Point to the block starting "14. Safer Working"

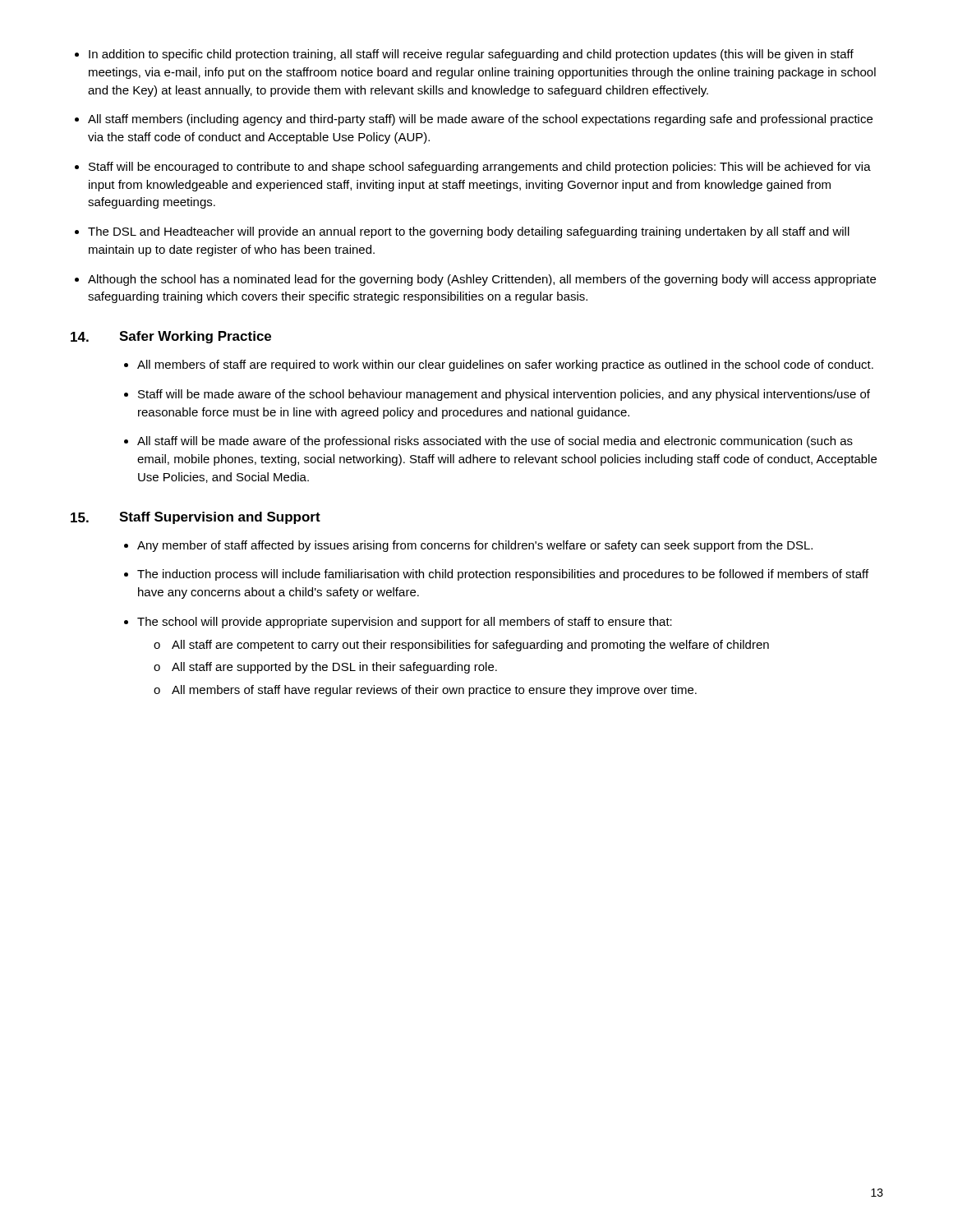tap(171, 337)
